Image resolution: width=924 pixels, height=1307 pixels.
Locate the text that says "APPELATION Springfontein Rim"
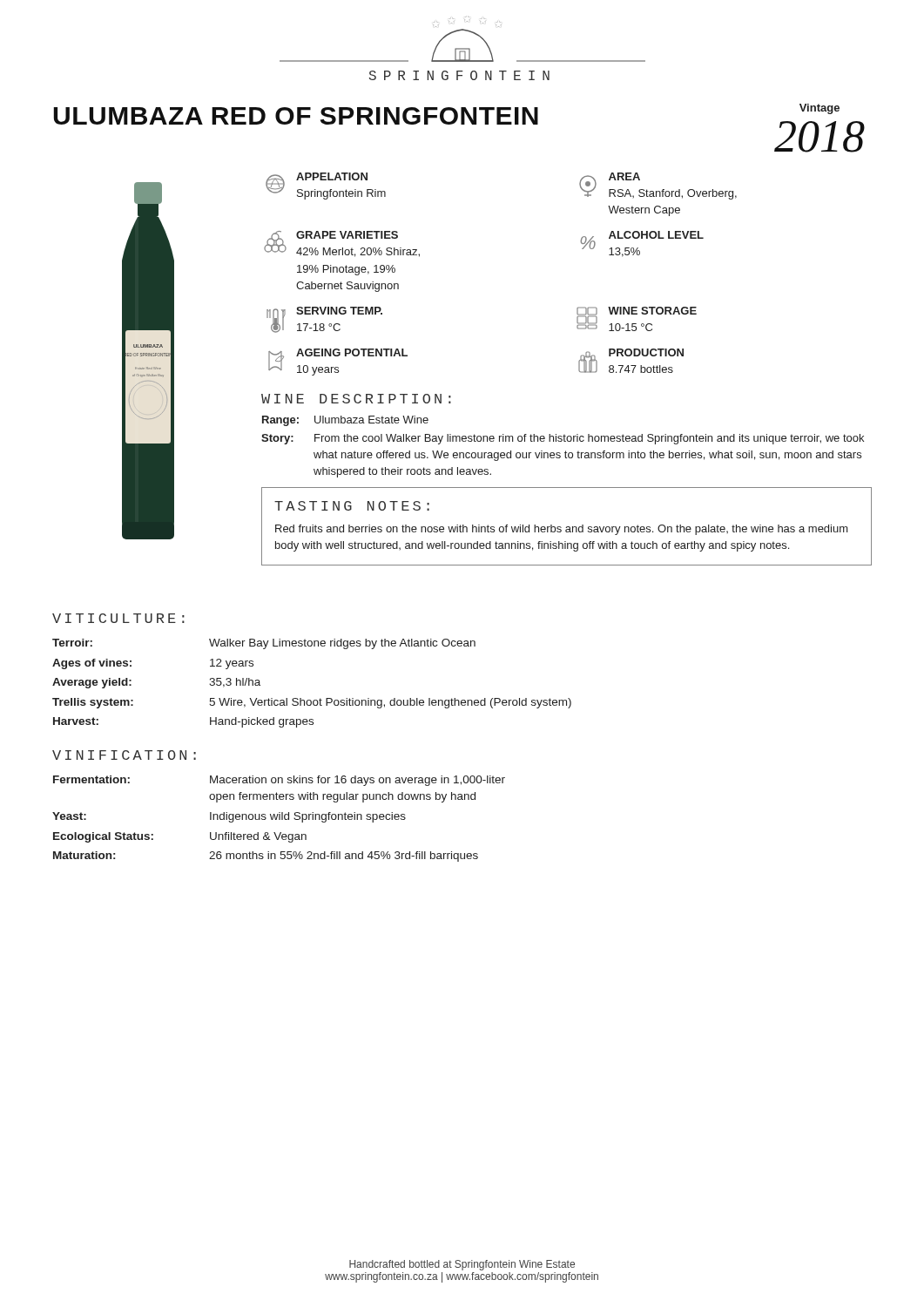click(x=324, y=186)
